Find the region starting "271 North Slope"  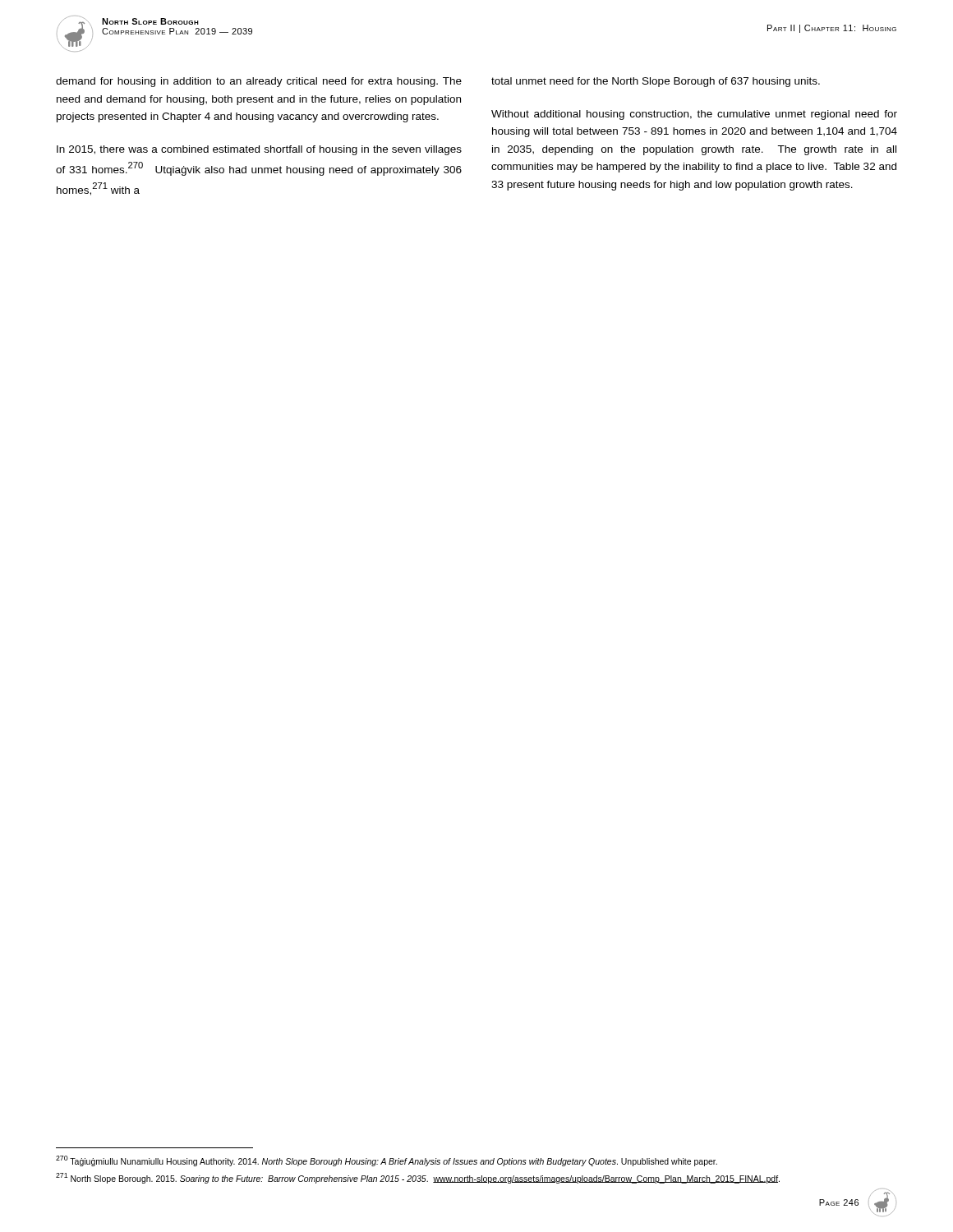coord(418,1177)
